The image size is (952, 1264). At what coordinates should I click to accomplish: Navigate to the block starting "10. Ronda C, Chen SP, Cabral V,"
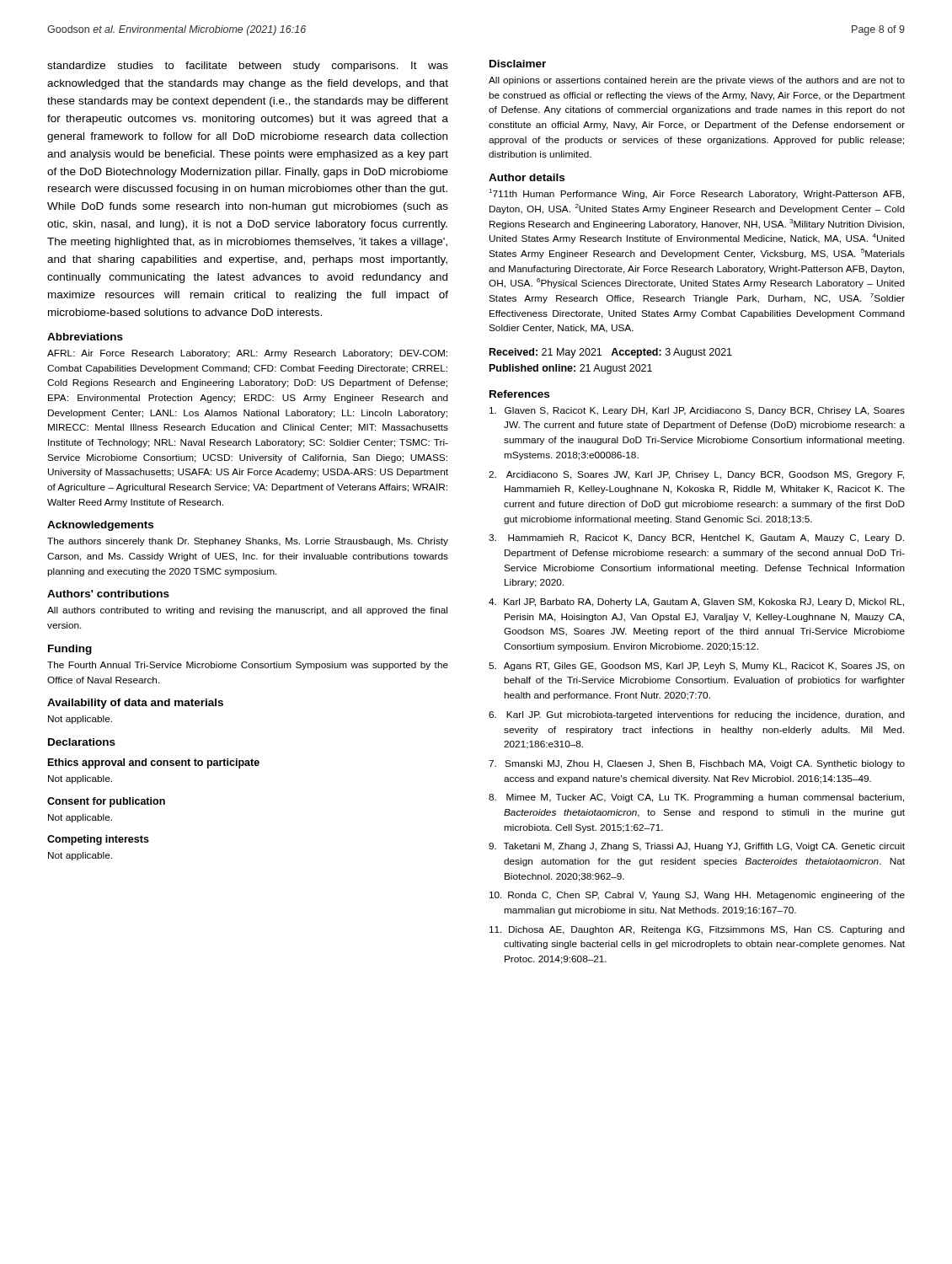click(x=697, y=903)
